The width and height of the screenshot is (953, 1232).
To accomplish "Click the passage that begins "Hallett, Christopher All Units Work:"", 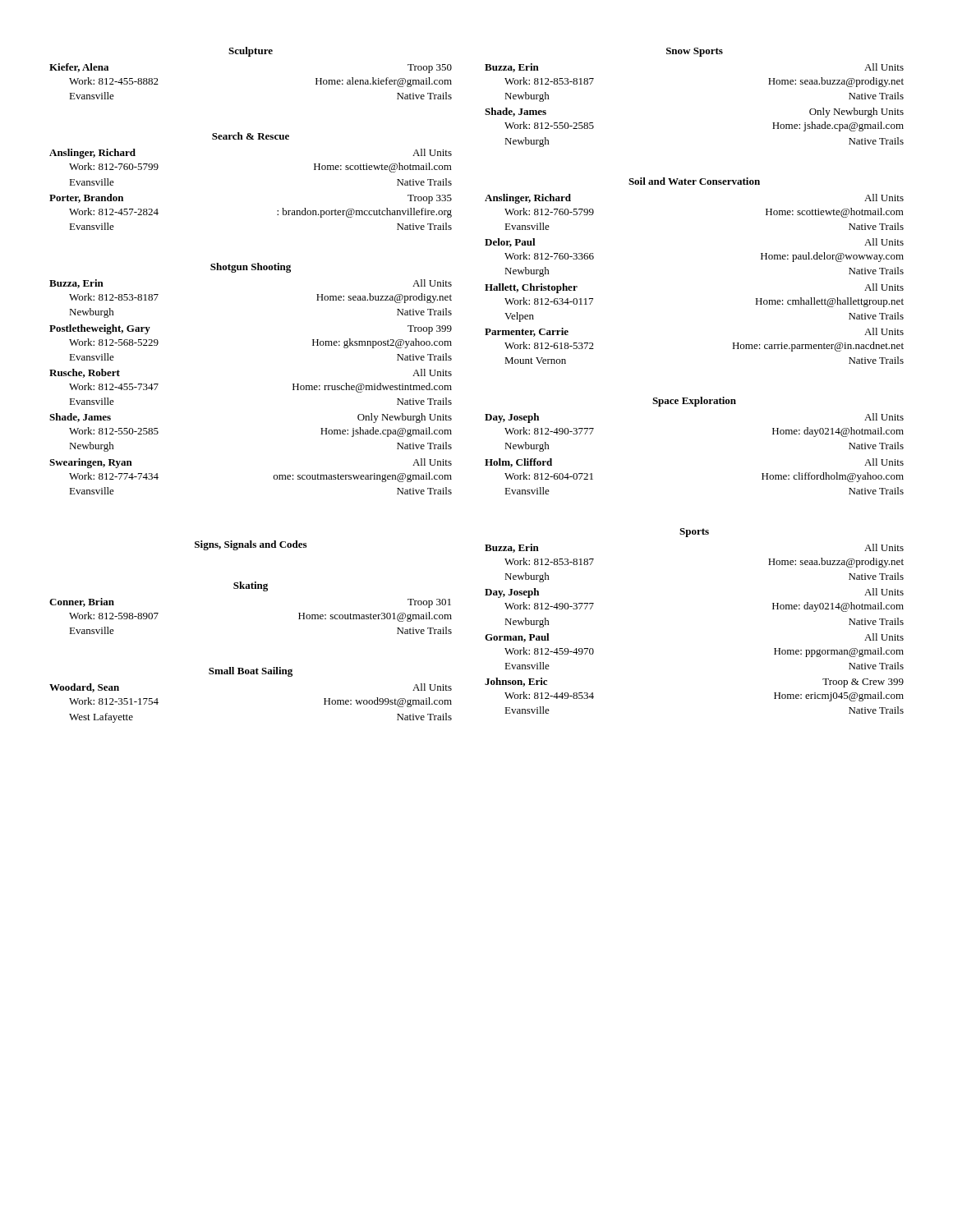I will point(524,288).
